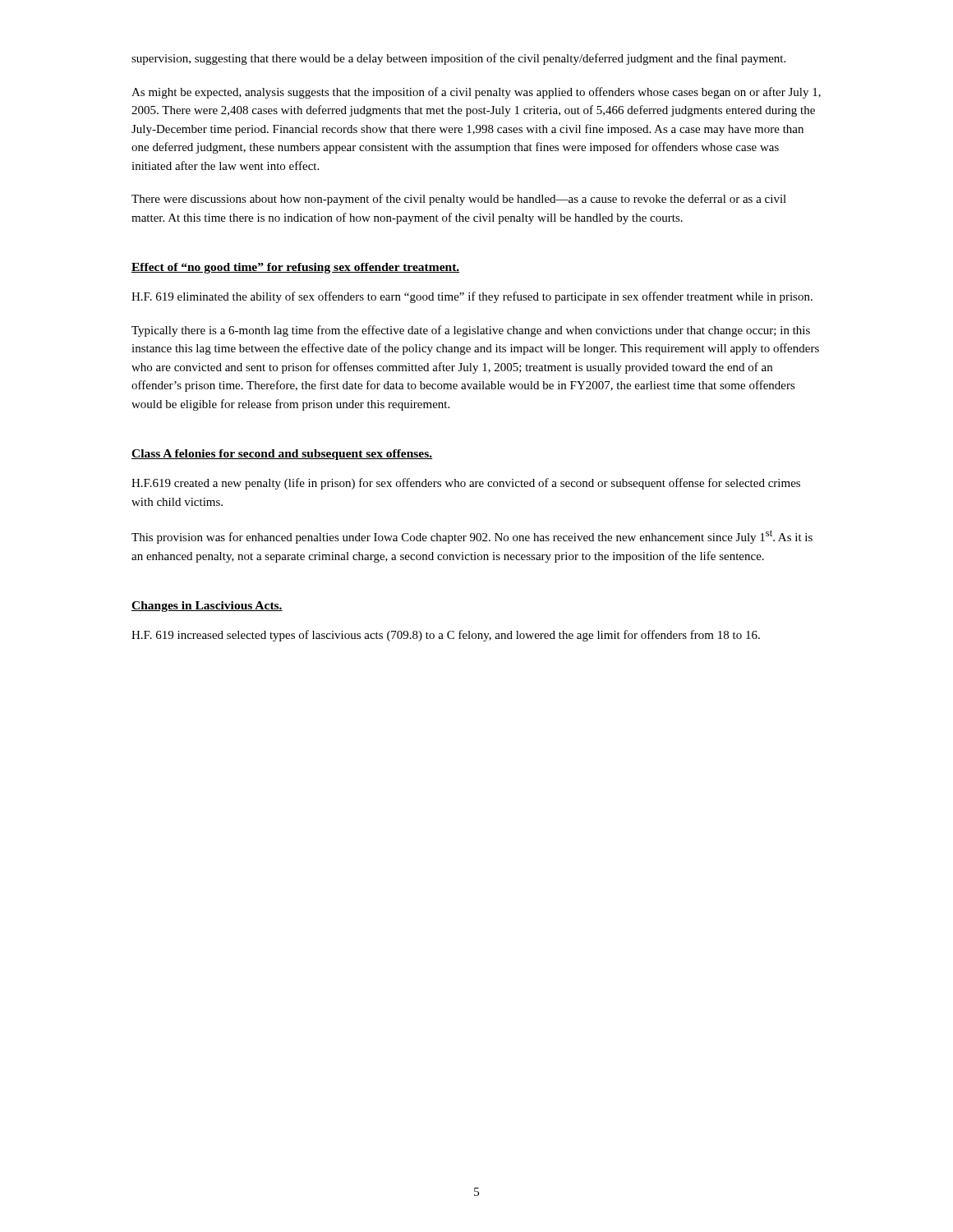Image resolution: width=953 pixels, height=1232 pixels.
Task: Locate the text block with the text "H.F. 619 eliminated the ability of sex"
Action: click(472, 296)
